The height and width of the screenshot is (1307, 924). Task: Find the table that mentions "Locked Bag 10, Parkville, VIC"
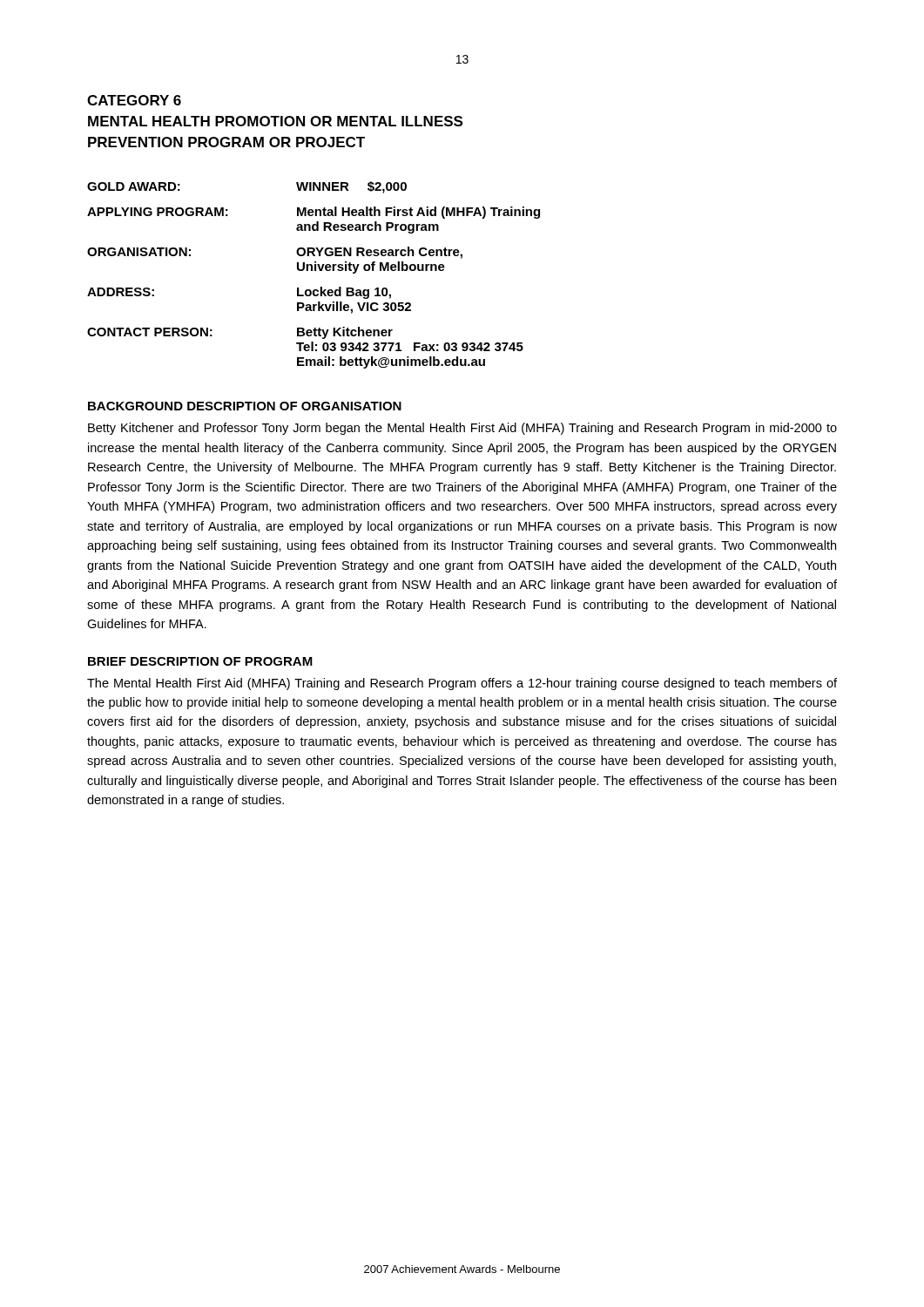tap(462, 274)
